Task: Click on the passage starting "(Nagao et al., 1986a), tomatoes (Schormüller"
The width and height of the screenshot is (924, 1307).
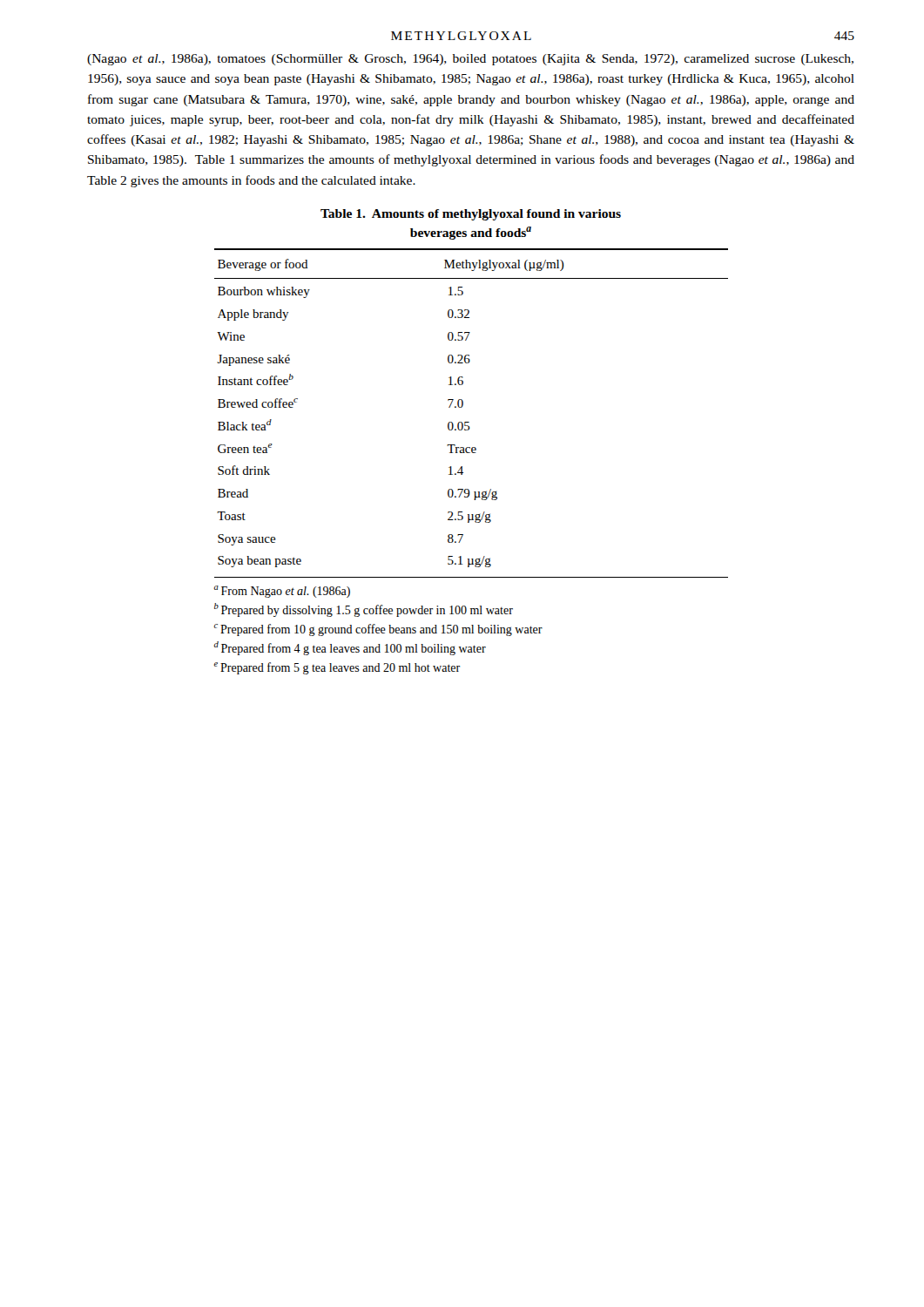Action: [471, 119]
